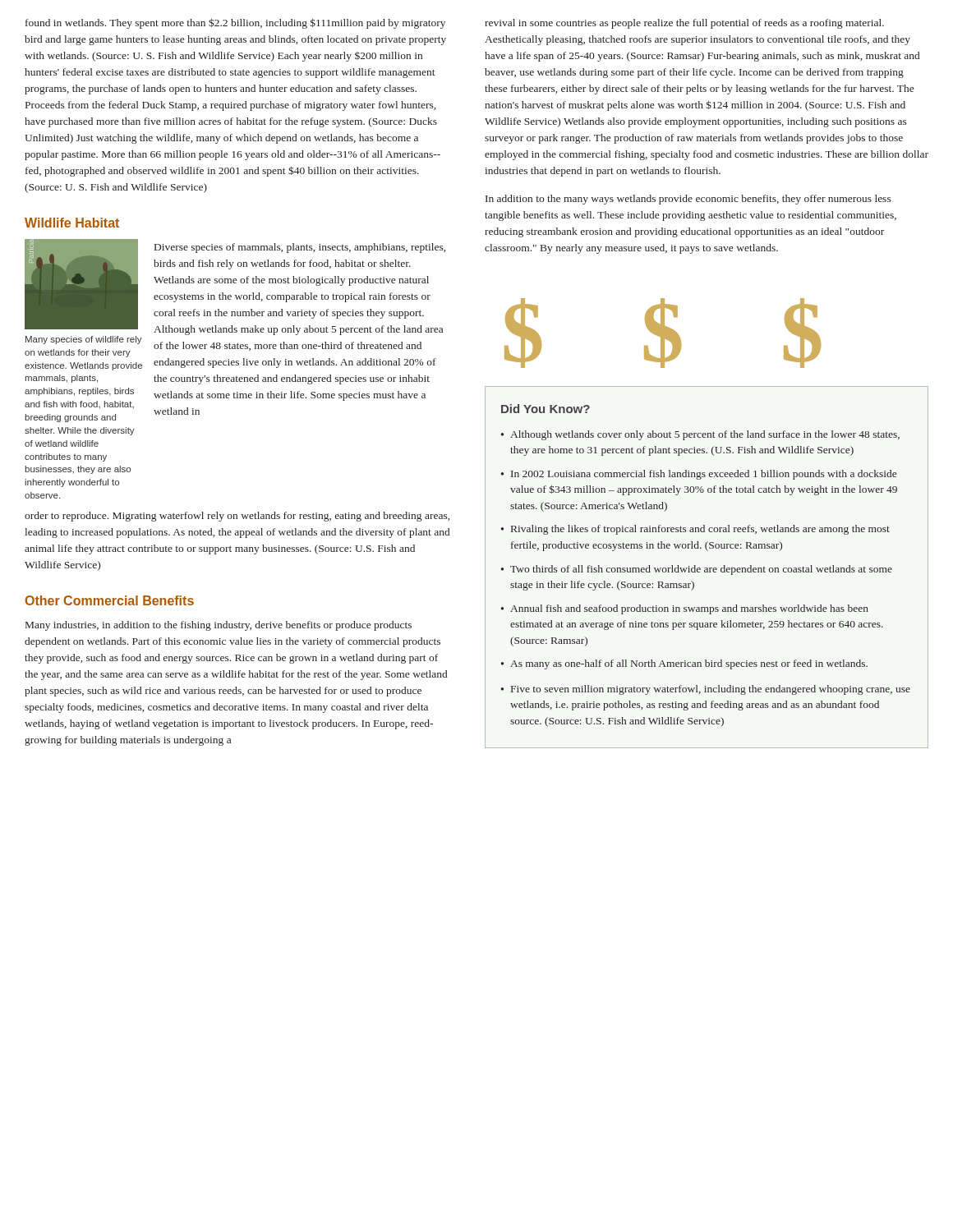Click on the list item that says "• Five to seven"

[707, 705]
